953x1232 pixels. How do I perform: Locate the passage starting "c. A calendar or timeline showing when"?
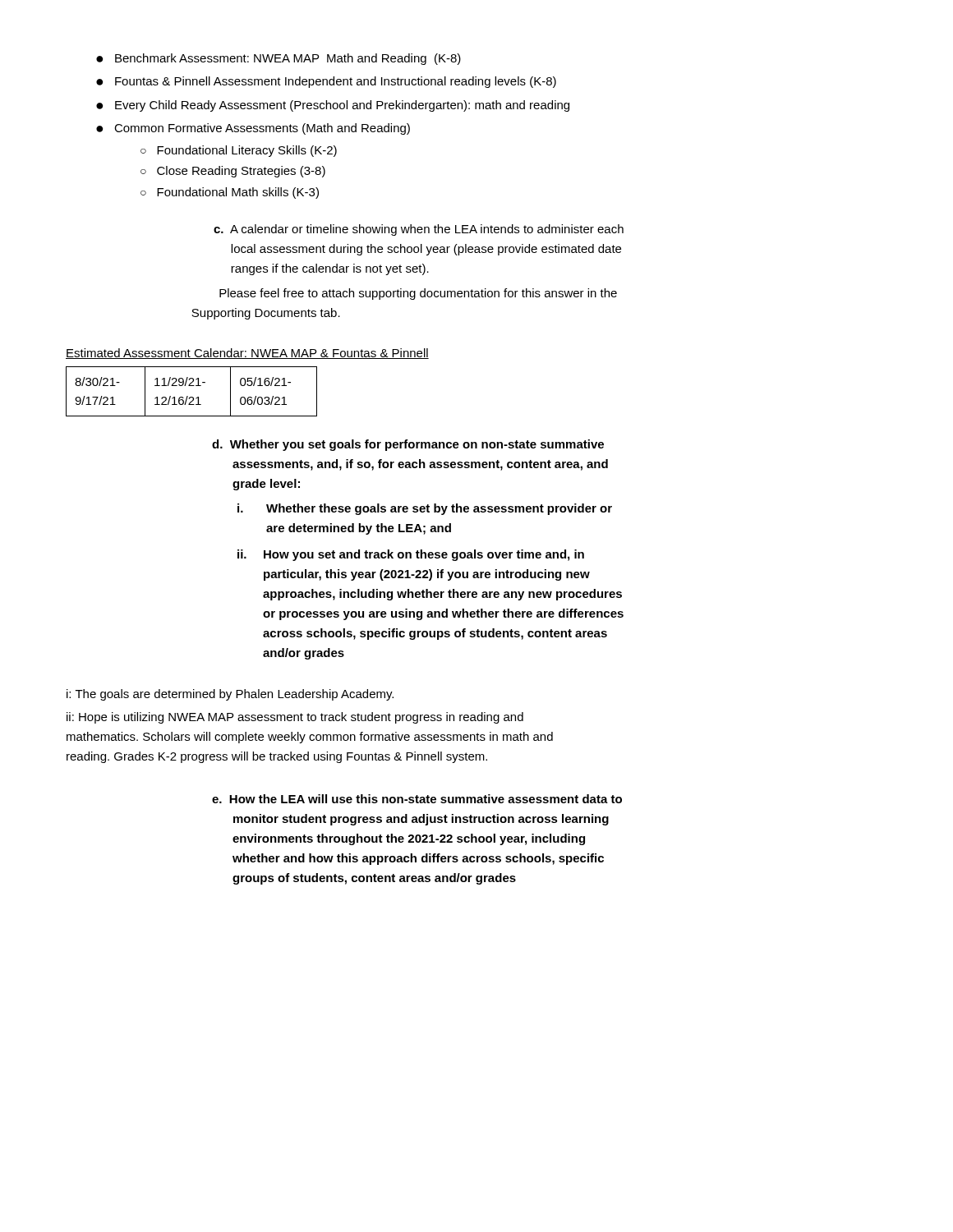[x=419, y=230]
